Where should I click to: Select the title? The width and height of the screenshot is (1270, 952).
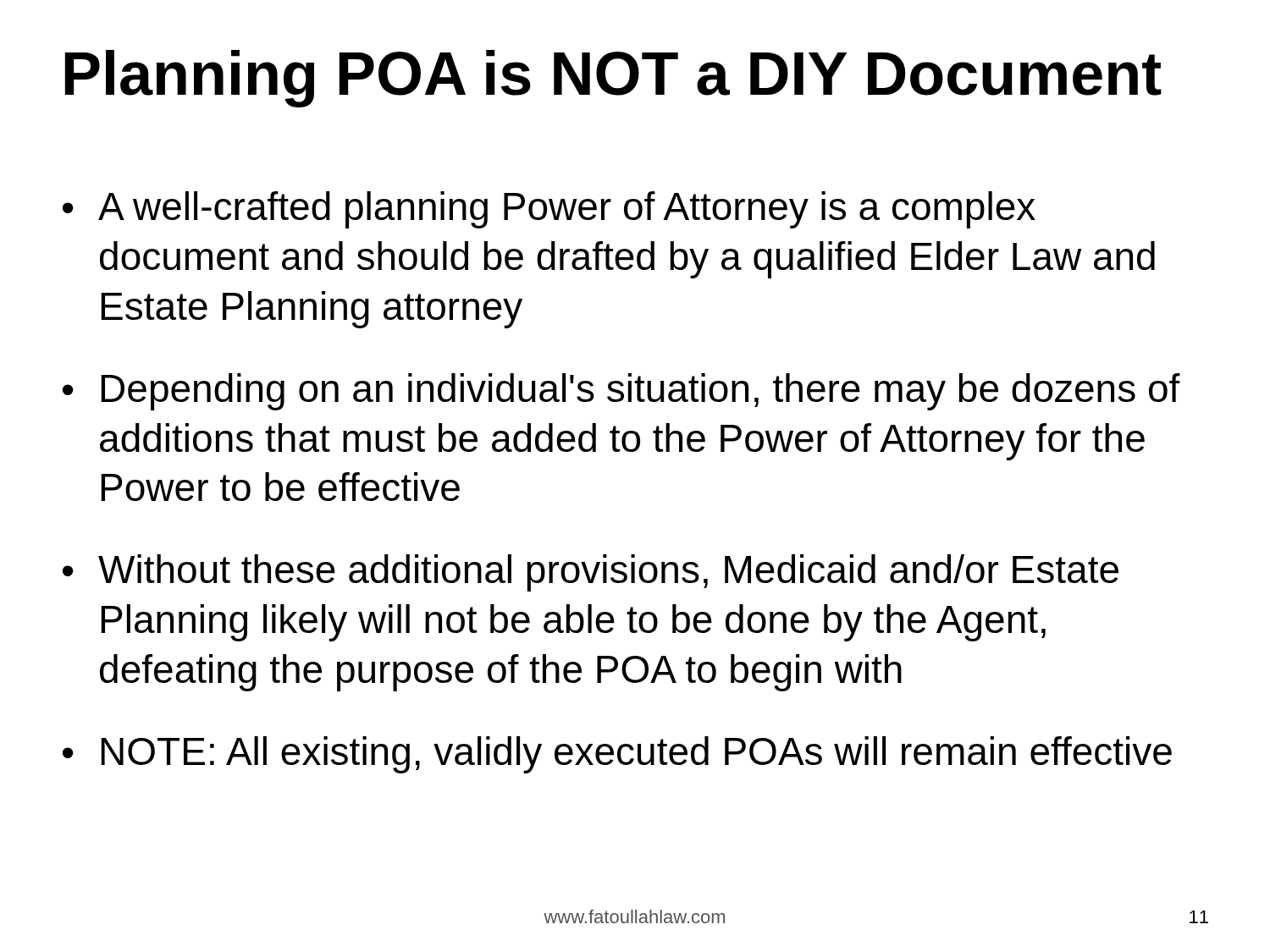coord(635,74)
